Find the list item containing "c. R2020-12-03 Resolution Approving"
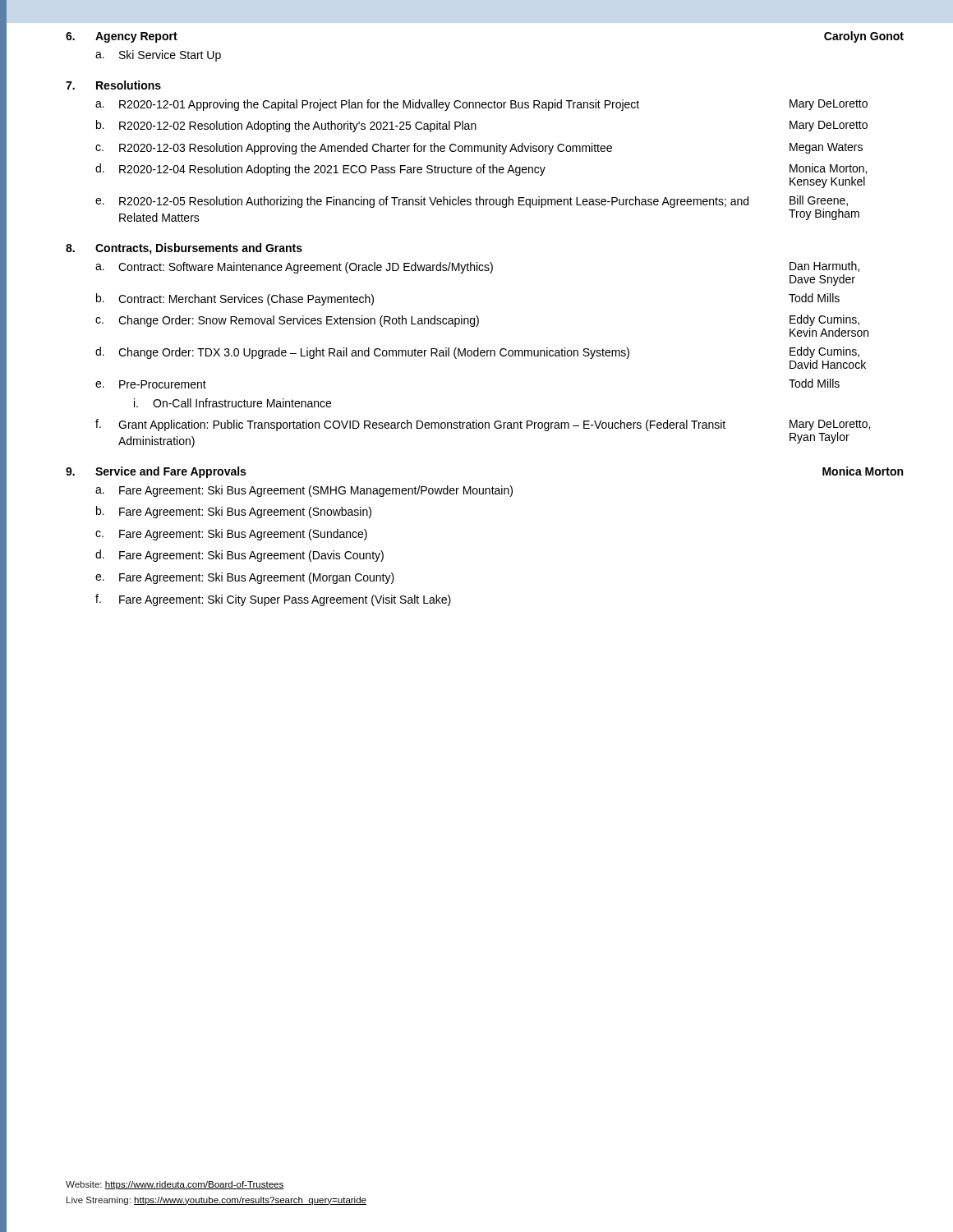The height and width of the screenshot is (1232, 953). pos(500,148)
